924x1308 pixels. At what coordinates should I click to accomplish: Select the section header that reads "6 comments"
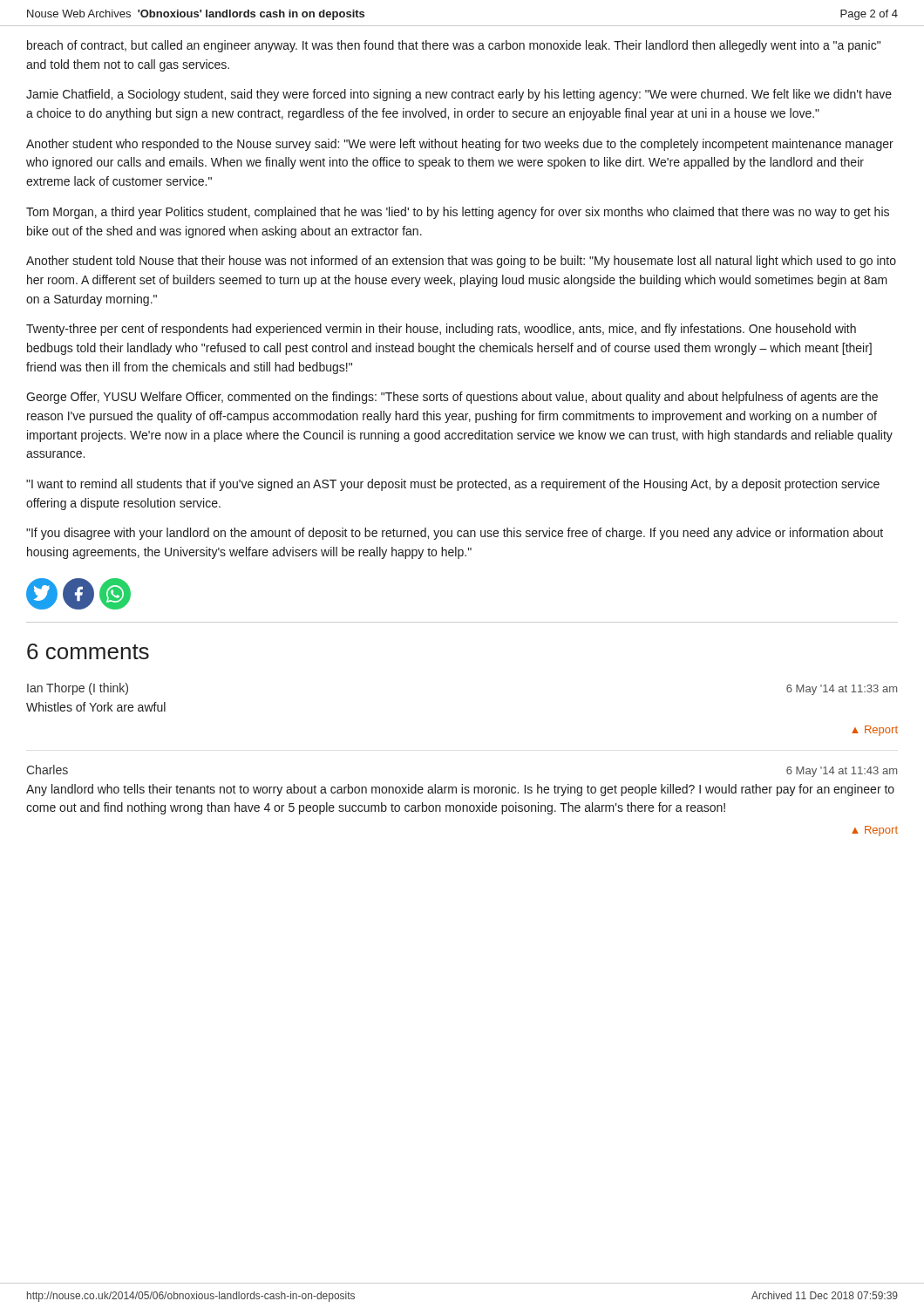coord(88,651)
